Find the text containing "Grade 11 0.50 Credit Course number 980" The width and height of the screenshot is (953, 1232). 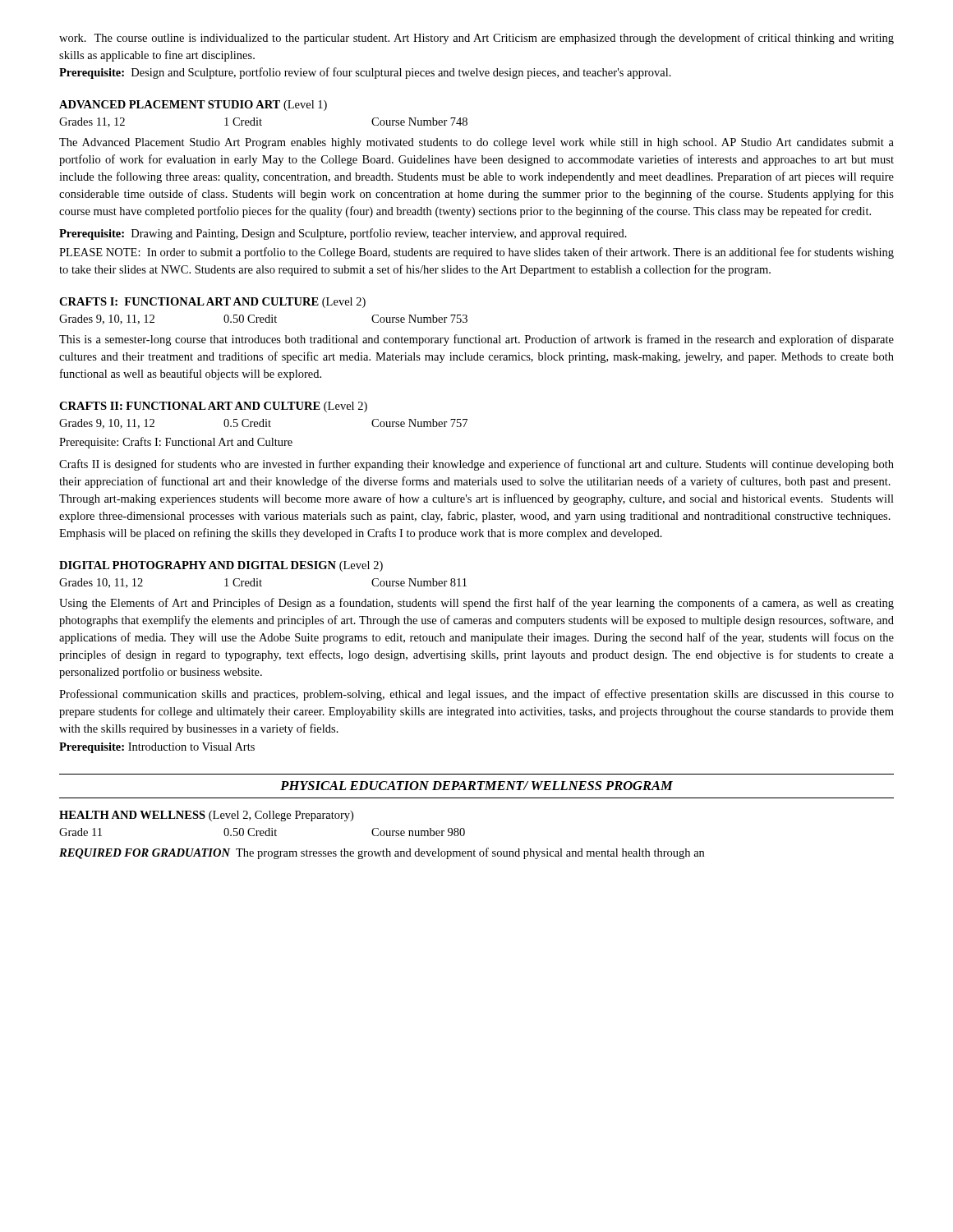(x=476, y=832)
